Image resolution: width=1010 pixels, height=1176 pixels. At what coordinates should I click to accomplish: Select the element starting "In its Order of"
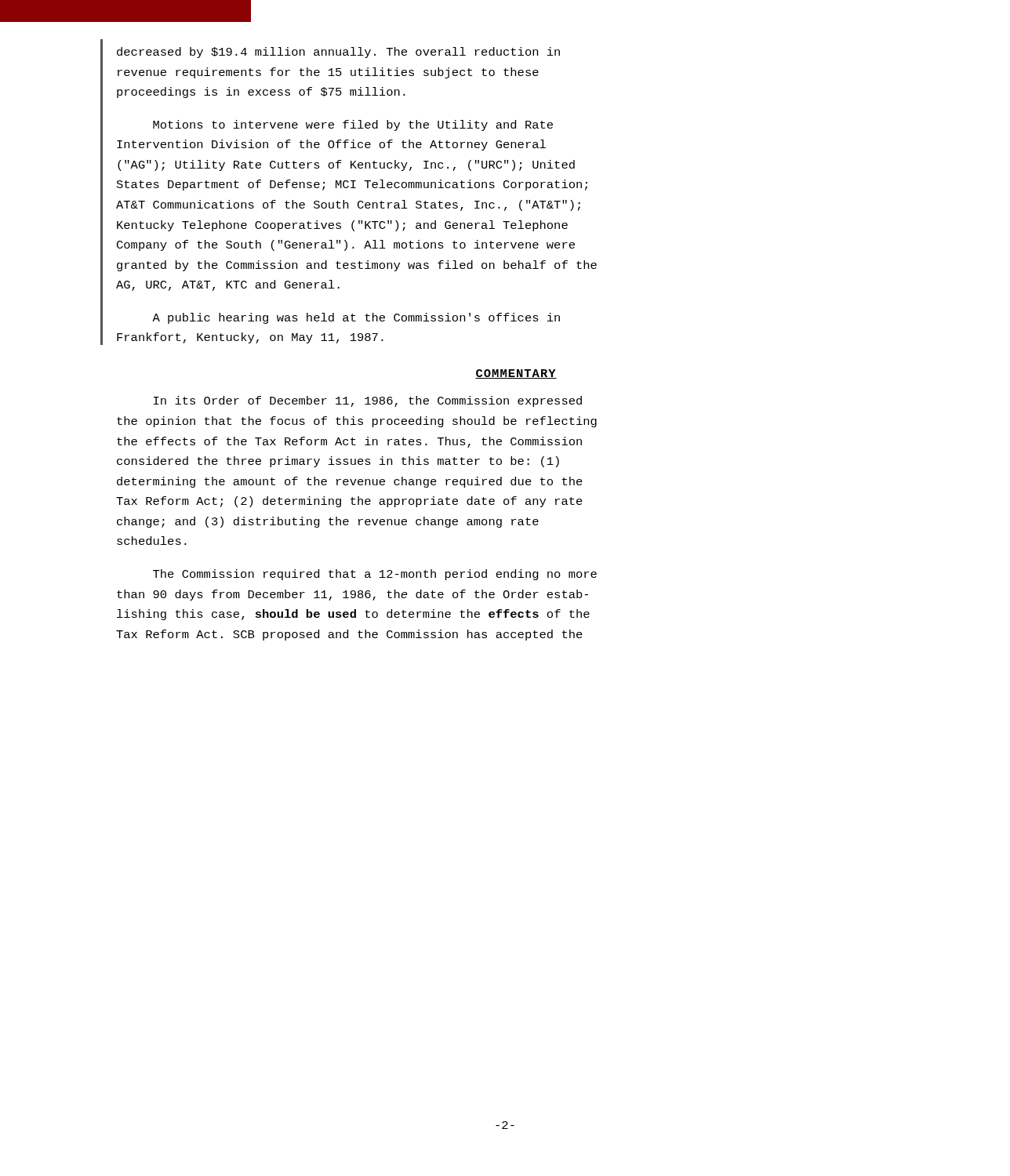357,472
